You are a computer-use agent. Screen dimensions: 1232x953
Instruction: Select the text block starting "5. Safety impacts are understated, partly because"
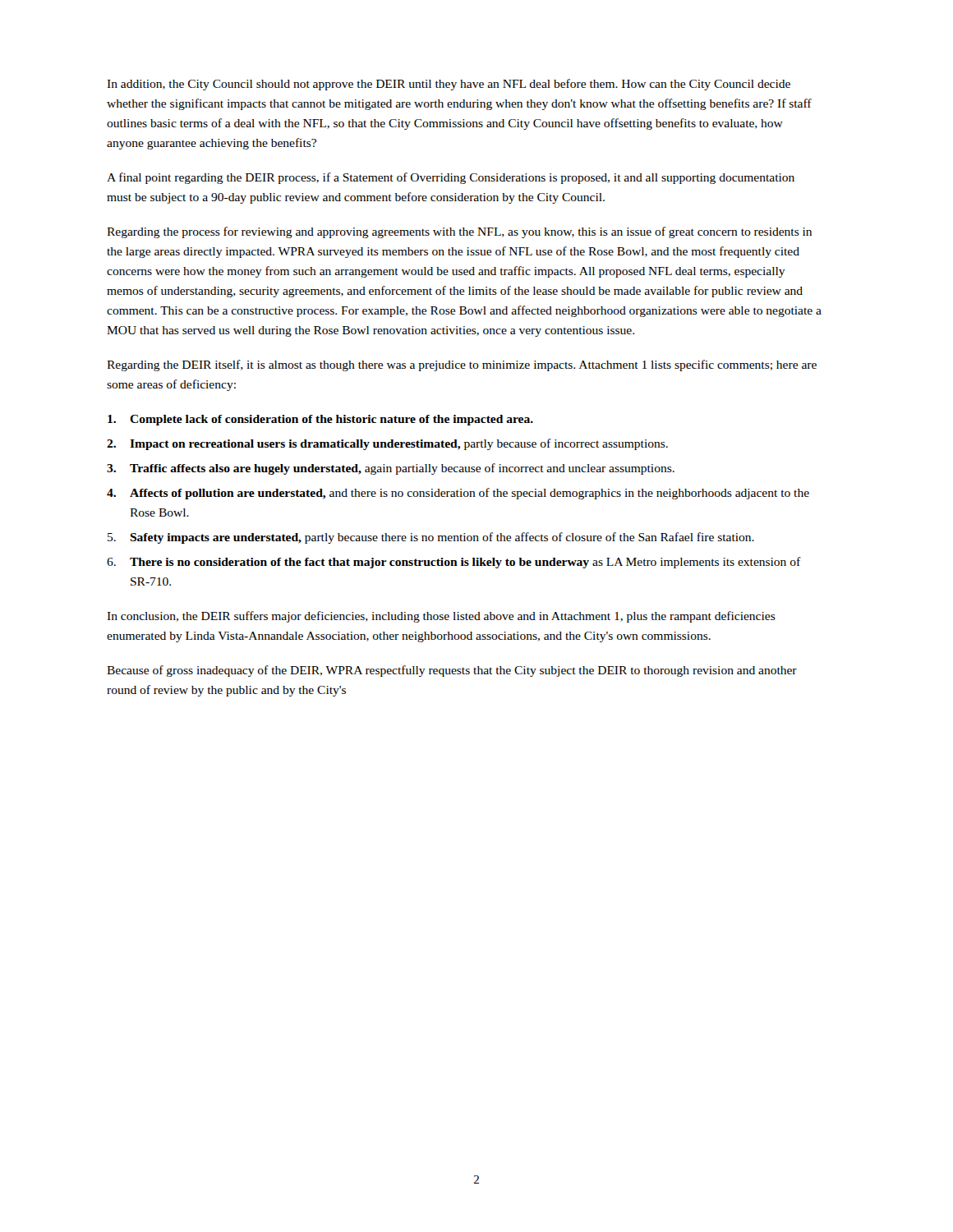pyautogui.click(x=431, y=537)
